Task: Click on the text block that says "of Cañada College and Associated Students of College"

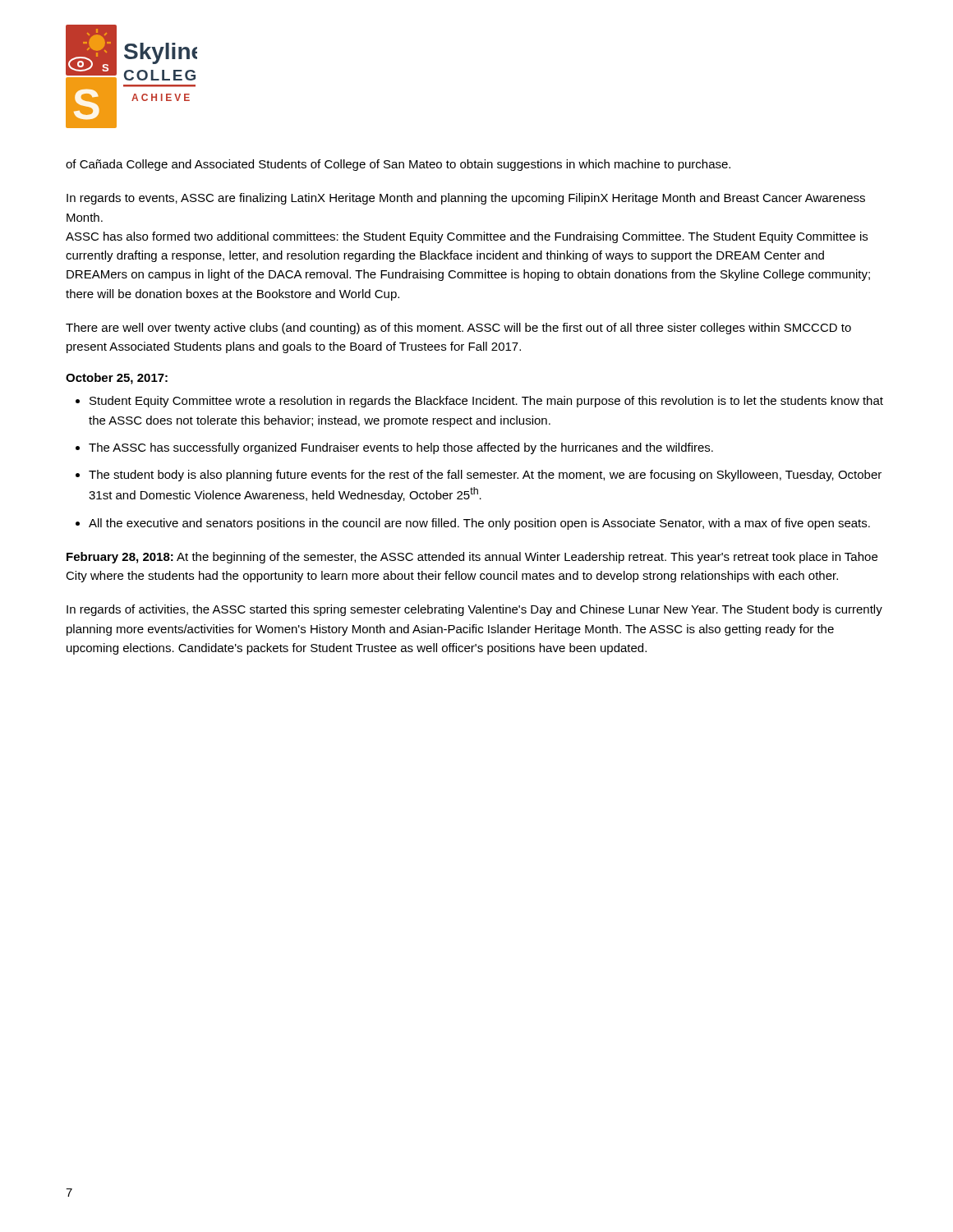Action: [399, 164]
